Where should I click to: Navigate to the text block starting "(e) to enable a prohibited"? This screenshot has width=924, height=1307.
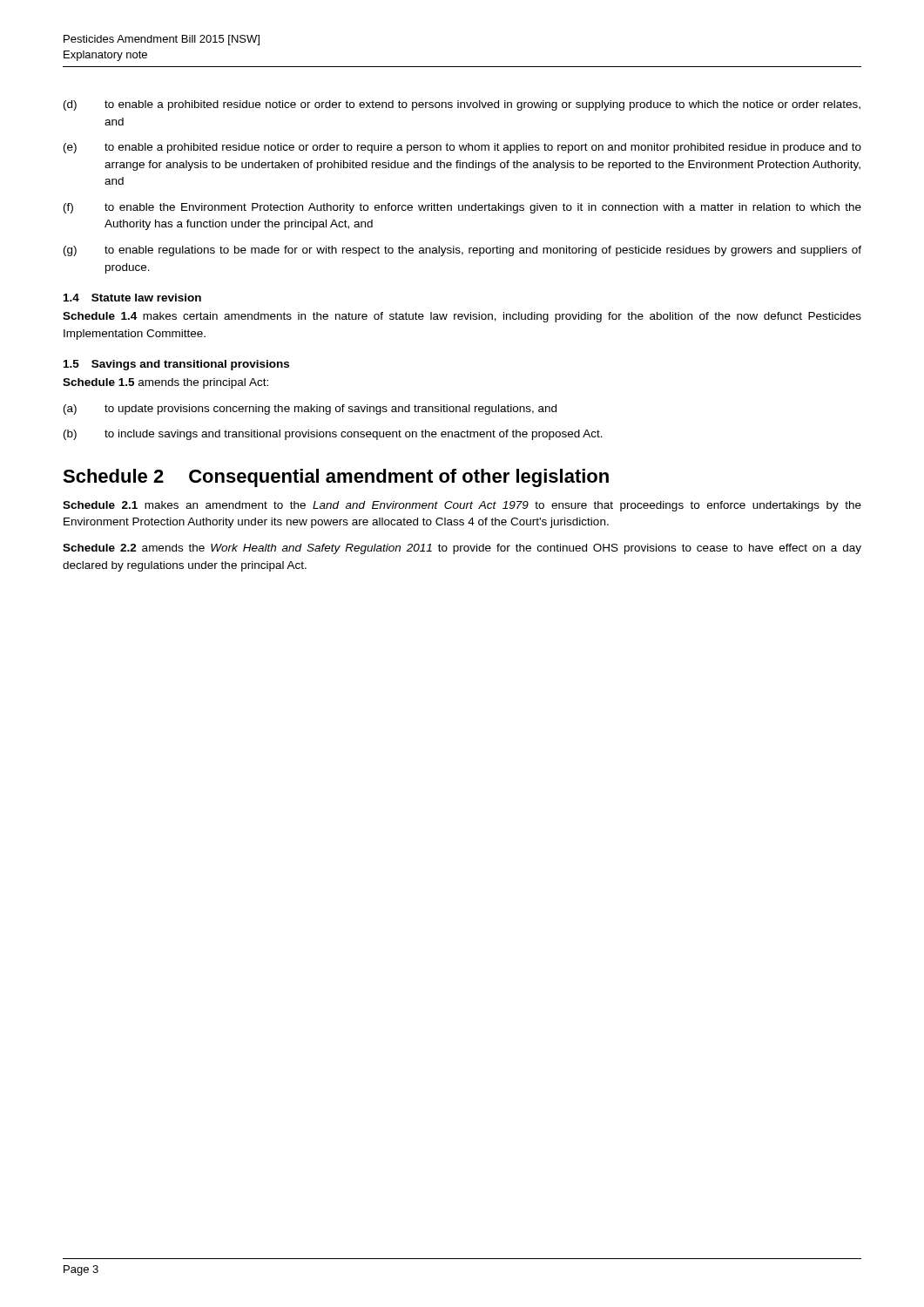pyautogui.click(x=462, y=164)
